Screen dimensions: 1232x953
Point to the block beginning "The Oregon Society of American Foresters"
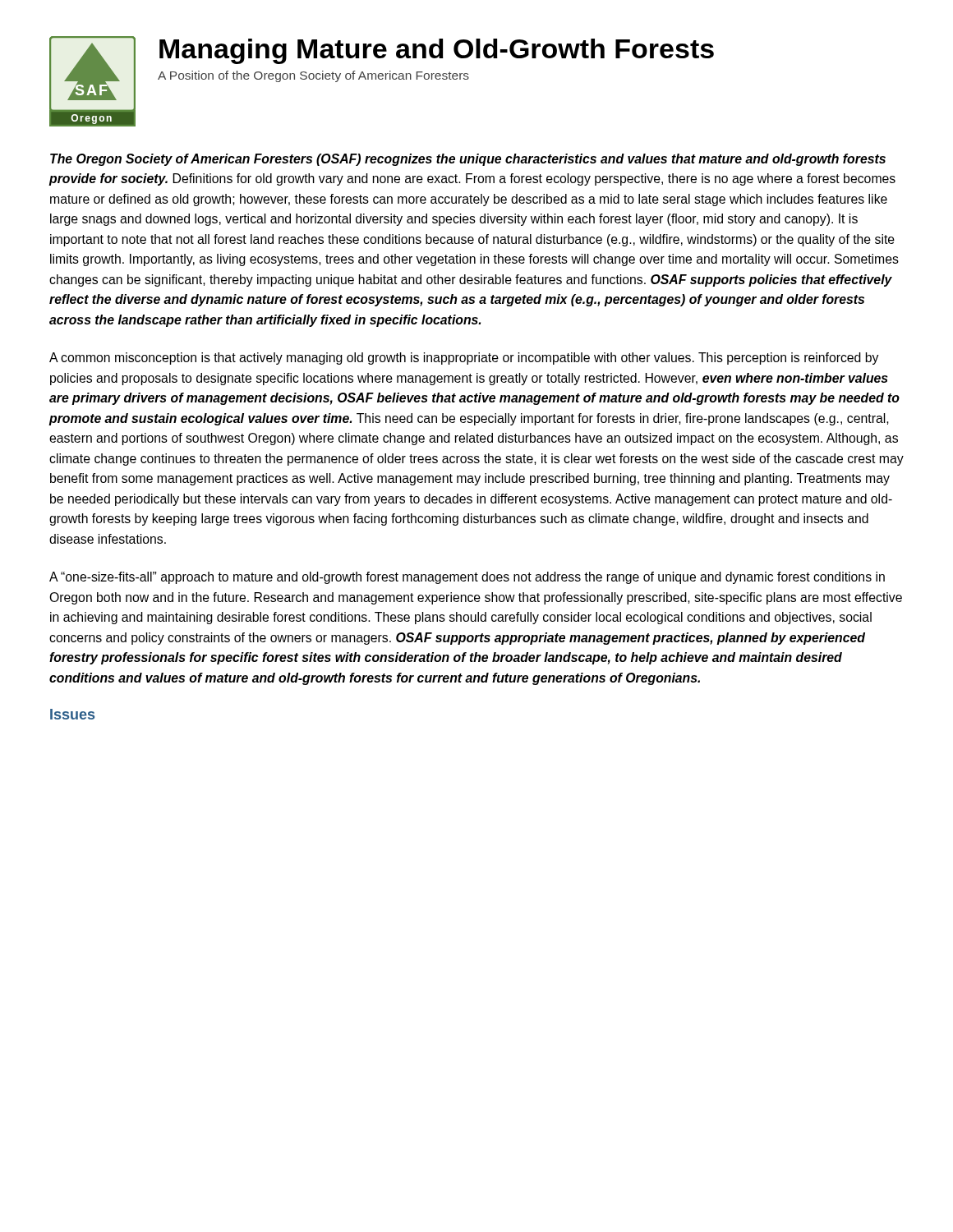click(474, 239)
